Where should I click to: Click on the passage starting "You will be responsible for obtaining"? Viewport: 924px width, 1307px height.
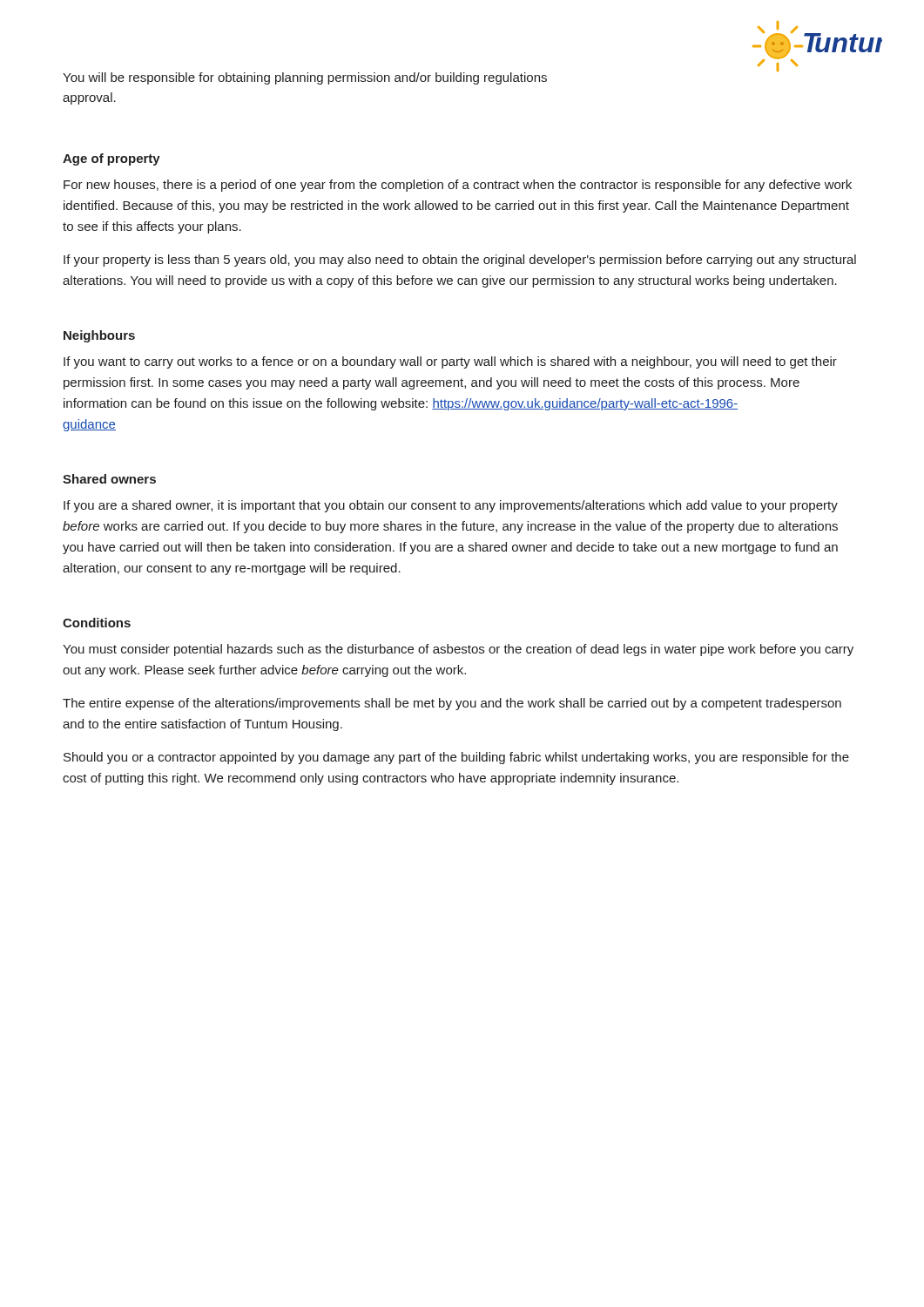click(305, 87)
